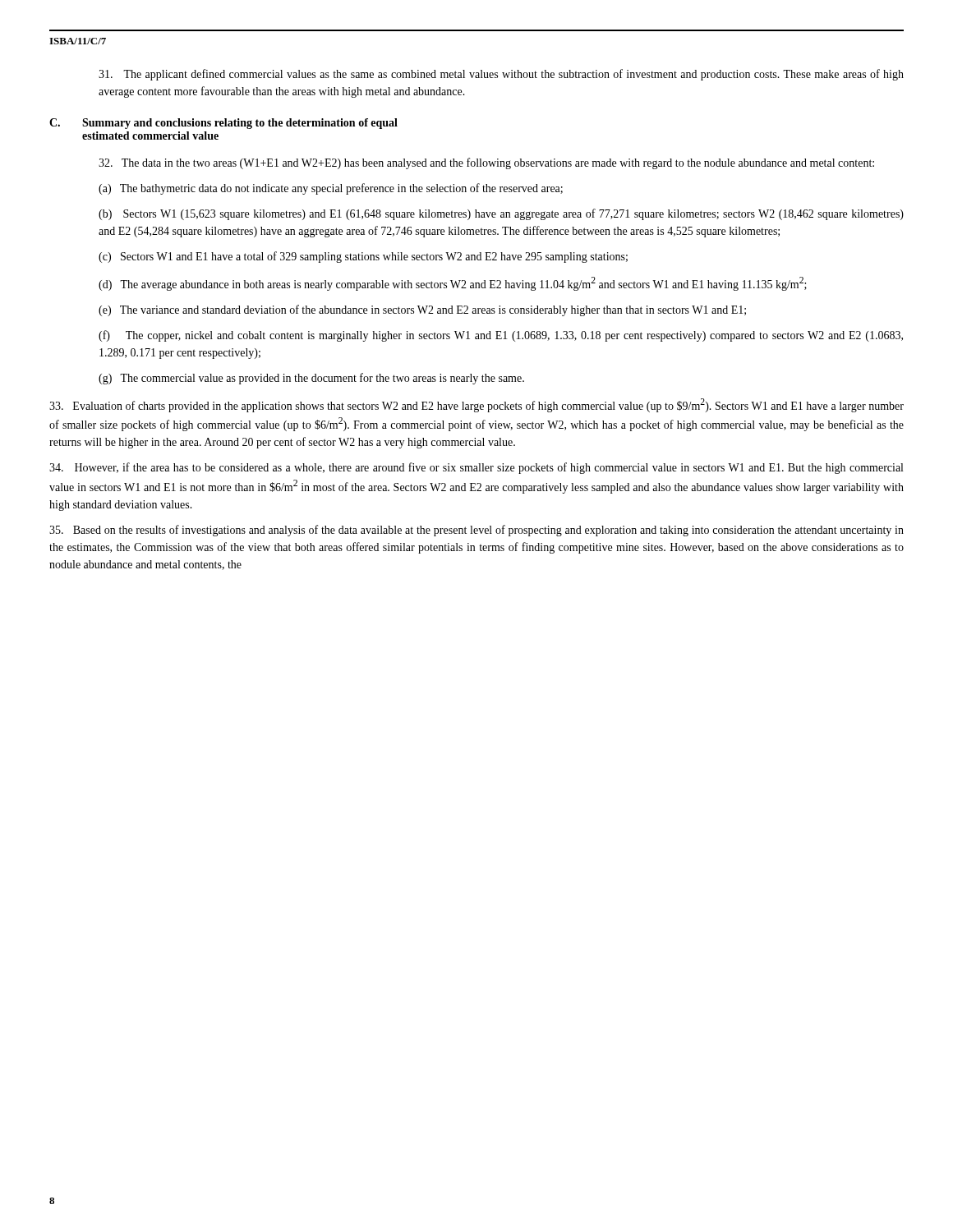
Task: Navigate to the region starting "The applicant defined"
Action: pos(501,83)
